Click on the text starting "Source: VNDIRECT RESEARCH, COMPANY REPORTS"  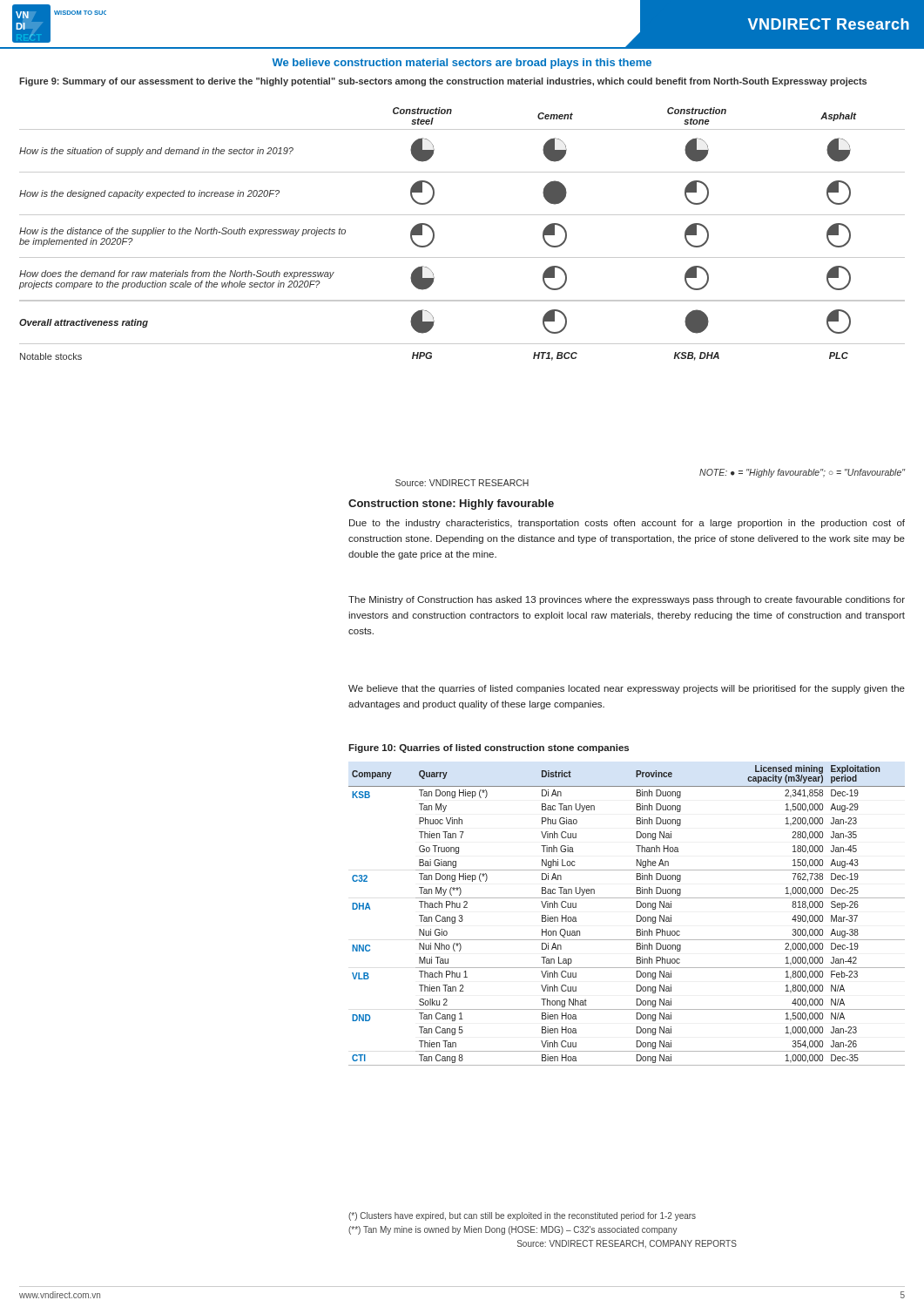(x=627, y=1244)
